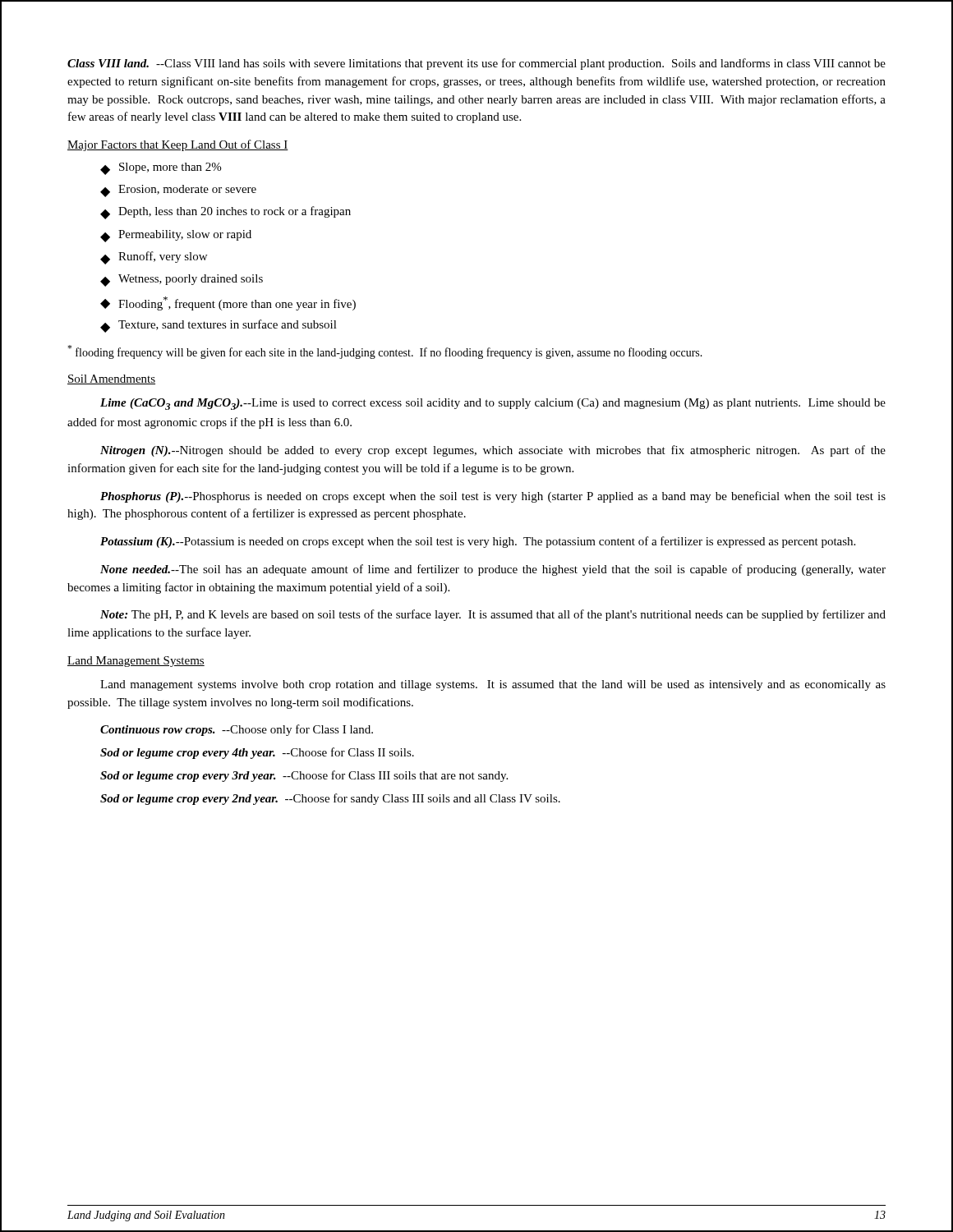Click on the element starting "◆ Flooding*, frequent (more than"

(228, 303)
